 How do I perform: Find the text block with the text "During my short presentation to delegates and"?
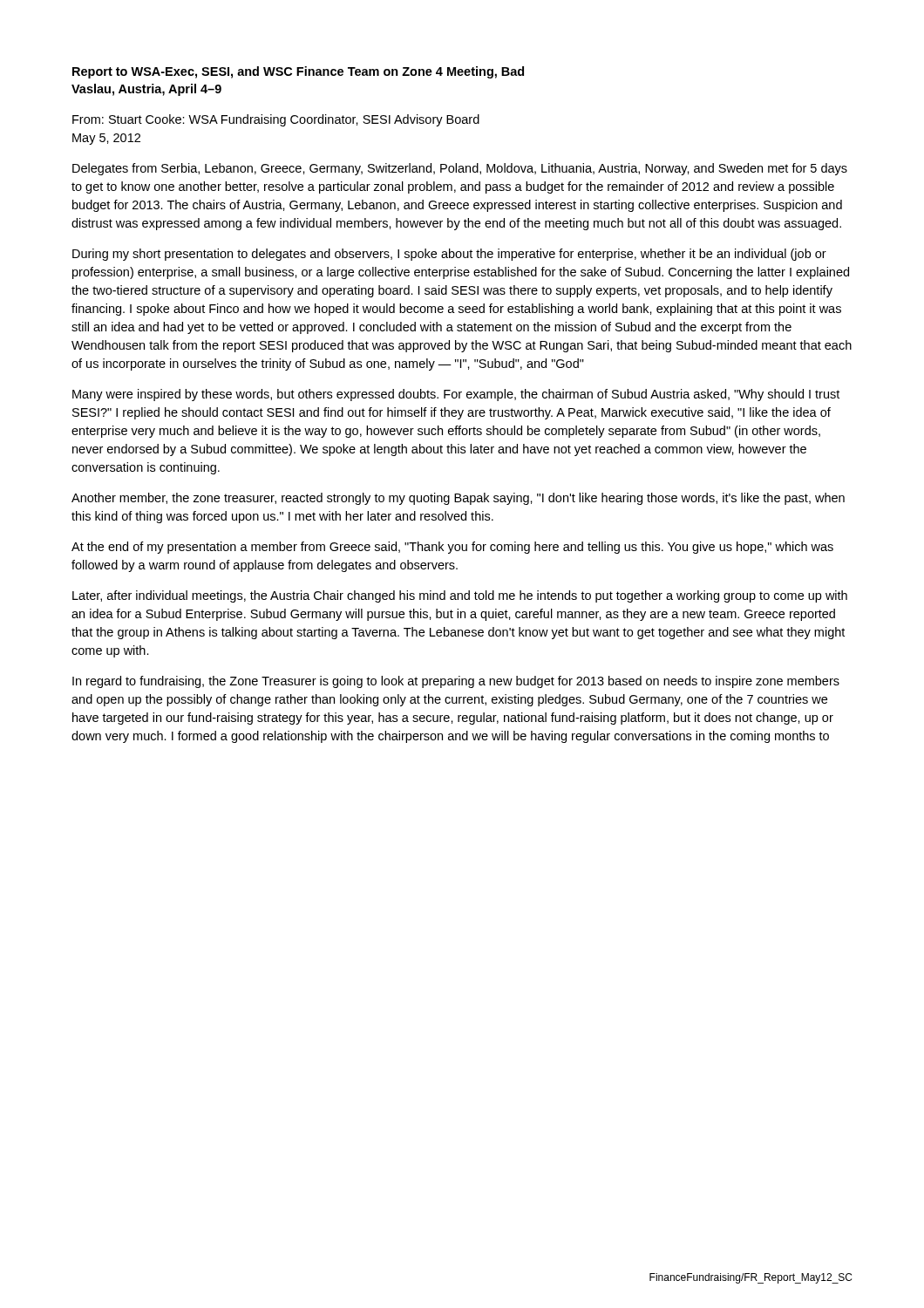coord(462,308)
